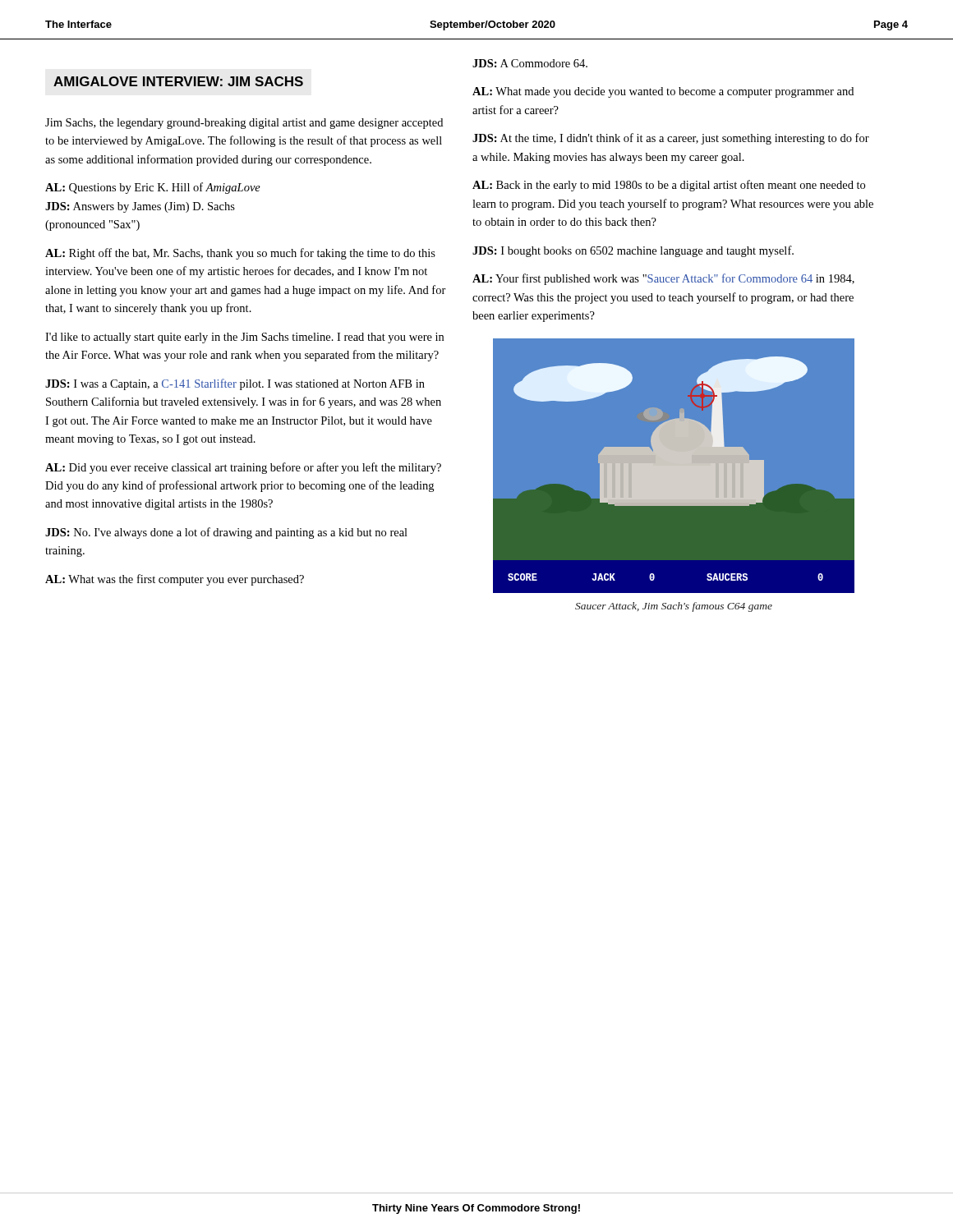
Task: Navigate to the passage starting "AMIGALOVE INTERVIEW: JIM SACHS"
Action: [178, 82]
